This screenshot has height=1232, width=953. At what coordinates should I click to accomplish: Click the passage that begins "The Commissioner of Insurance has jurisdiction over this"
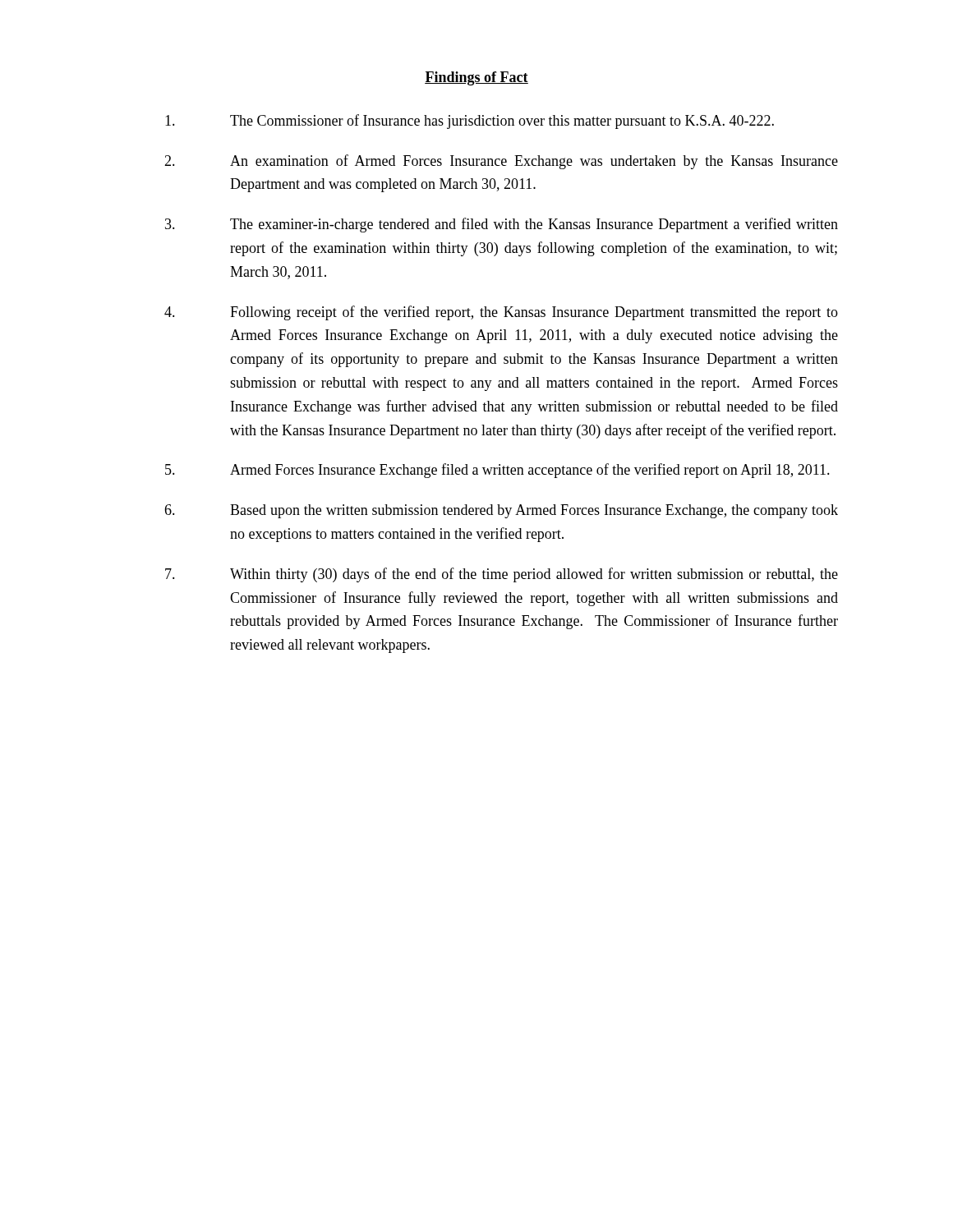[476, 121]
